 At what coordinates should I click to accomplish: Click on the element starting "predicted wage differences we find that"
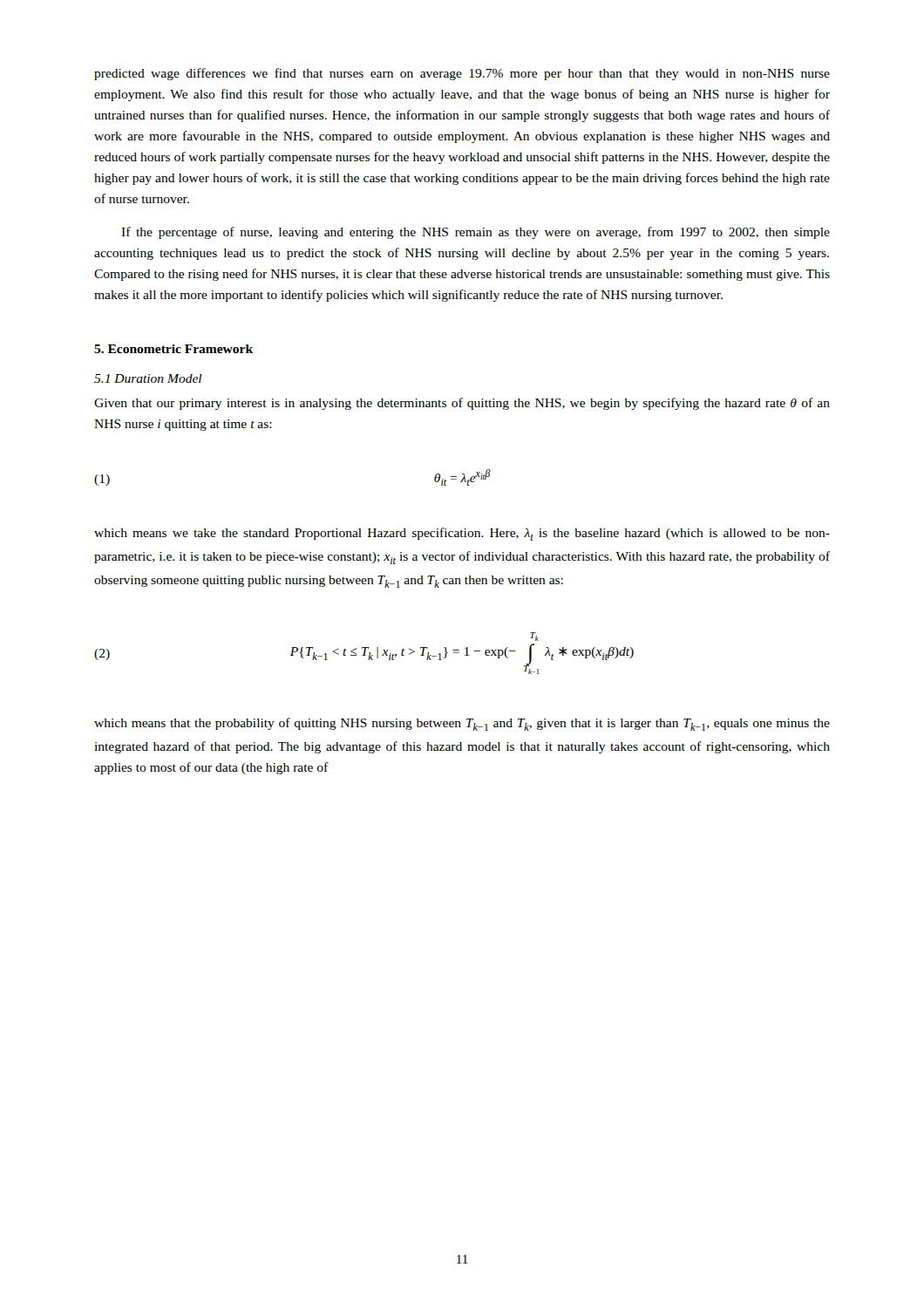coord(462,136)
